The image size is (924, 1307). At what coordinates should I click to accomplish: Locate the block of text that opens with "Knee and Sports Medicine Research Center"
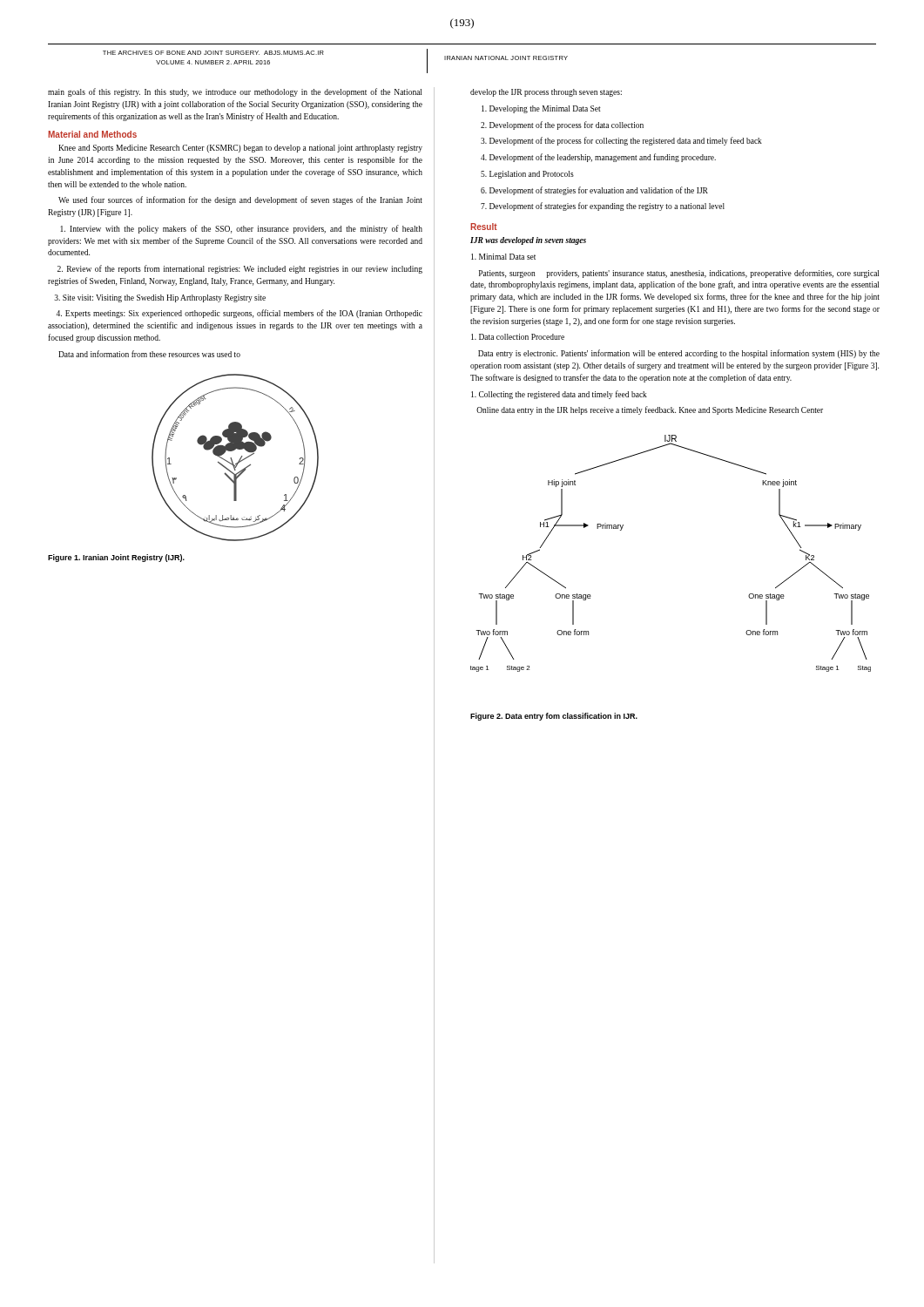click(x=235, y=181)
